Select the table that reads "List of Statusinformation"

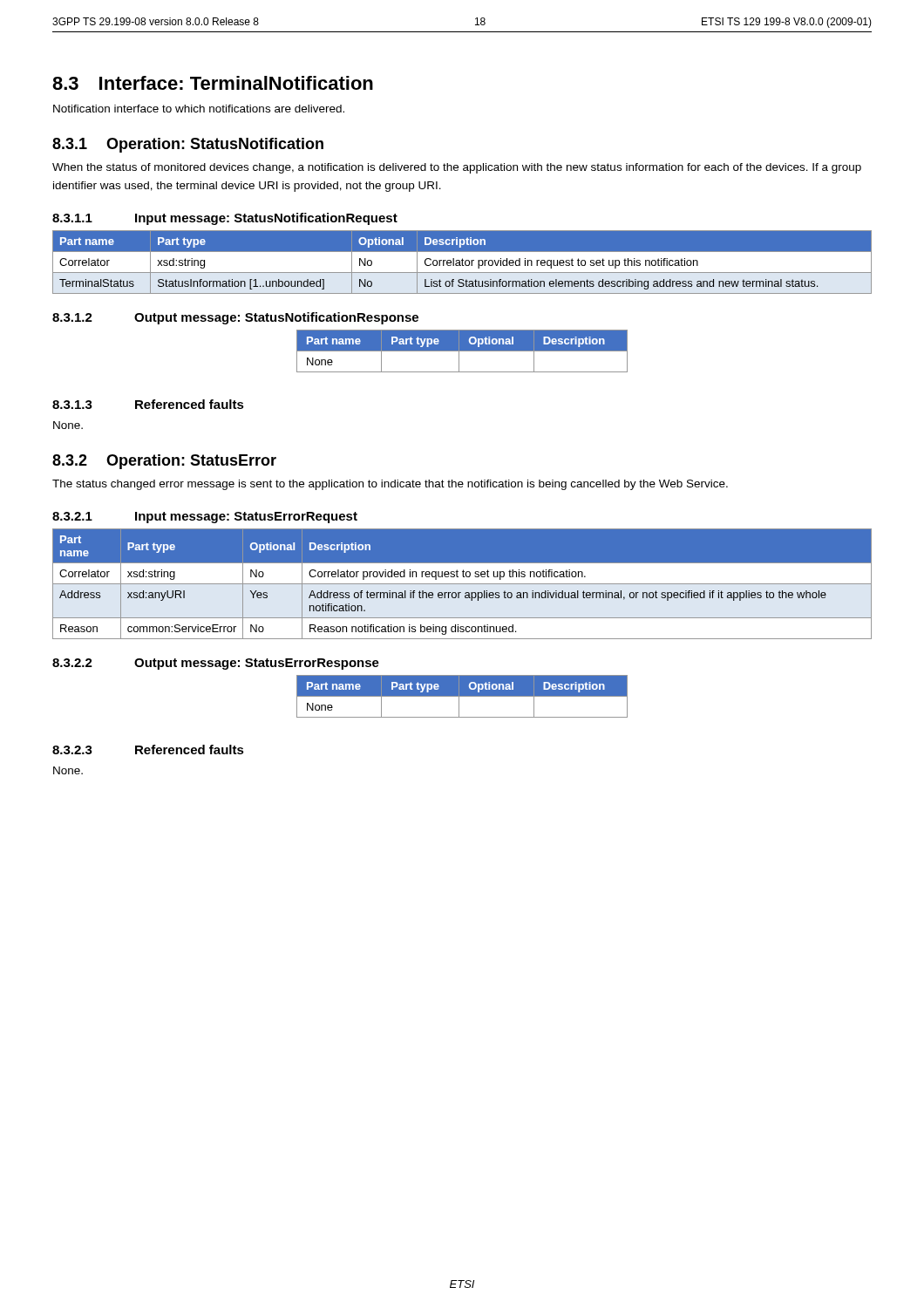(x=462, y=262)
